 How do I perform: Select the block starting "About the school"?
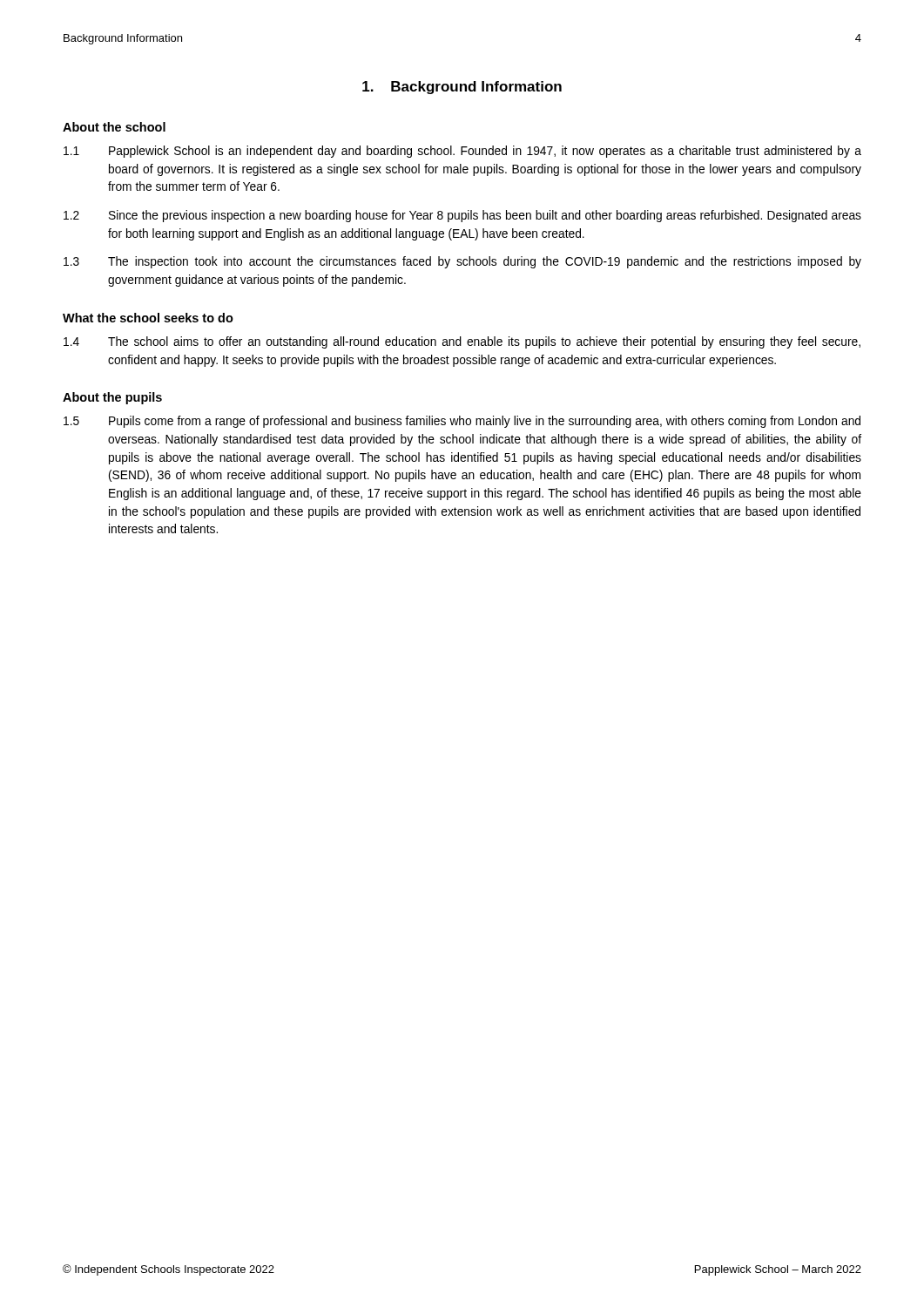[114, 127]
